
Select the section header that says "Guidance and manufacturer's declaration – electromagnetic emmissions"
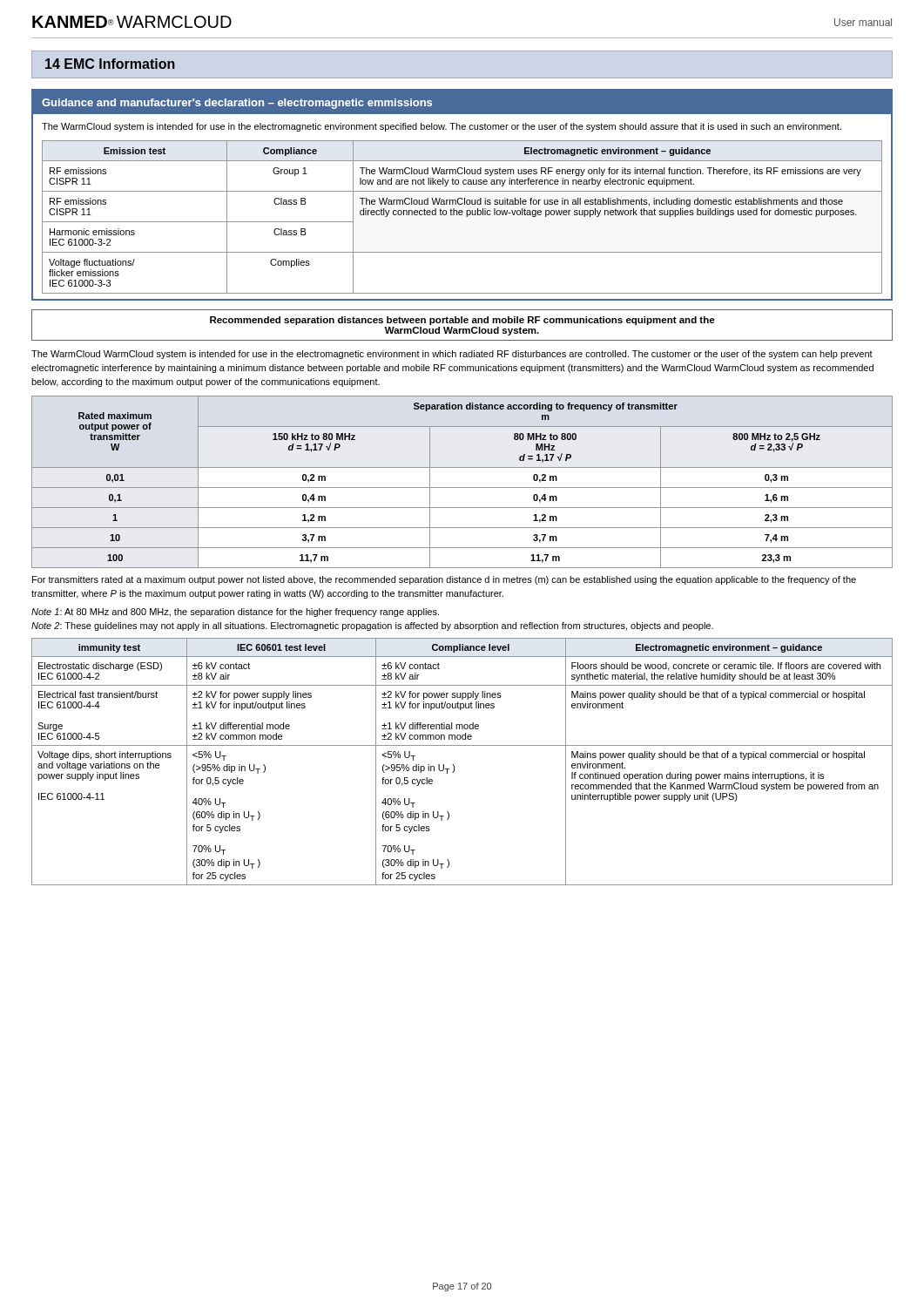[x=237, y=102]
